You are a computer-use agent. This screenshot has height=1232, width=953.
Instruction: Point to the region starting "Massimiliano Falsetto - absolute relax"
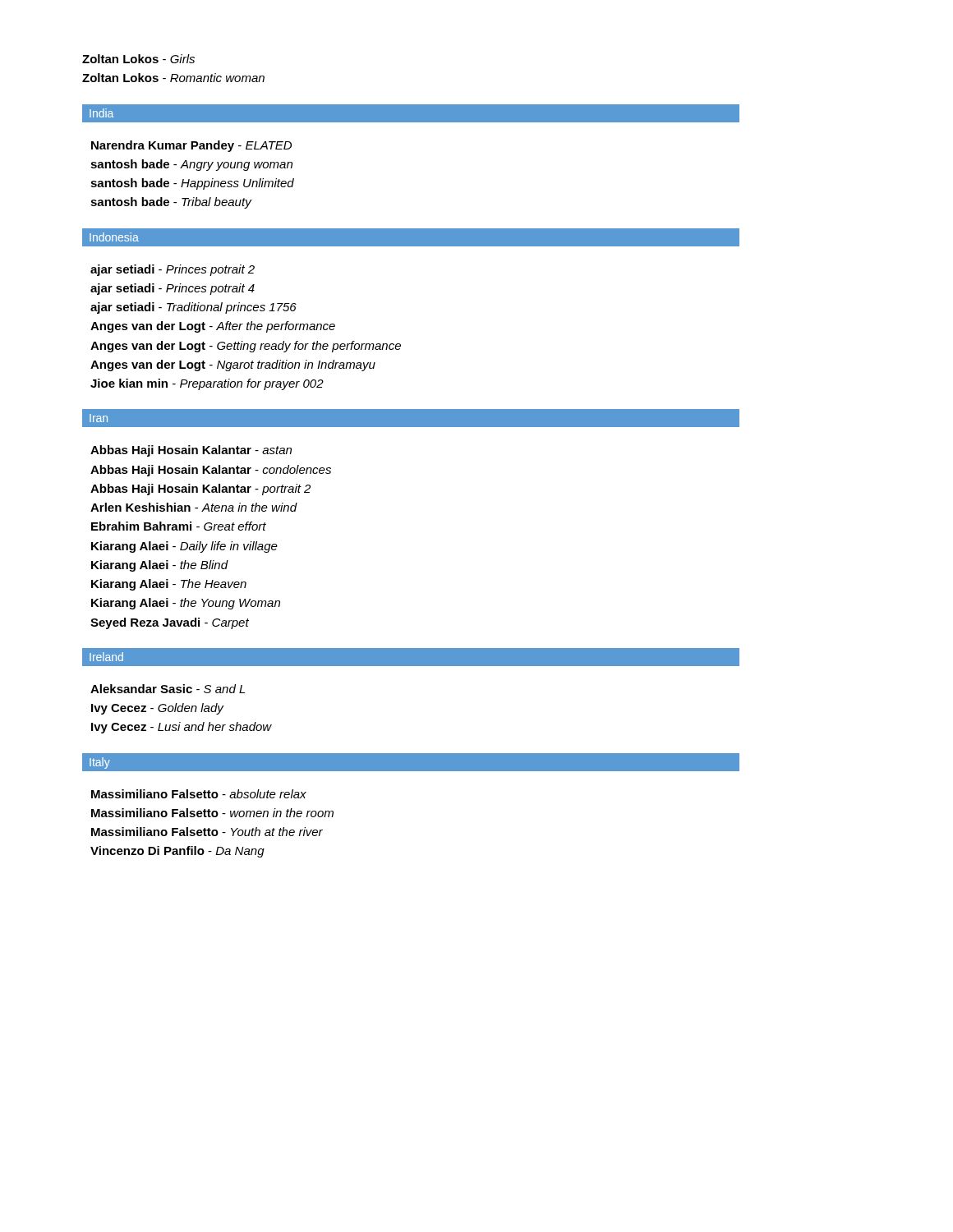pyautogui.click(x=198, y=793)
